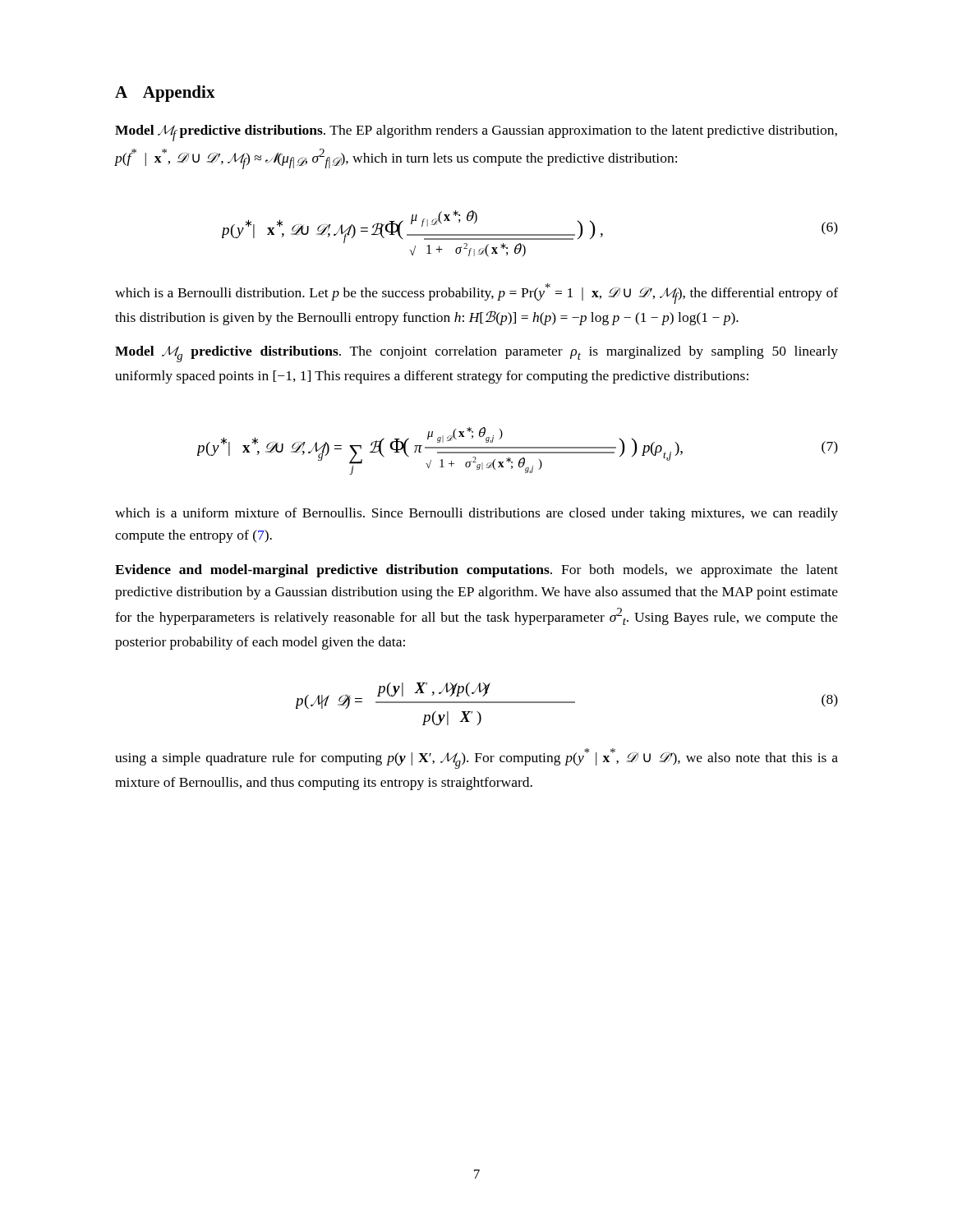Navigate to the text starting "A Appendix"
This screenshot has height=1232, width=953.
click(165, 92)
